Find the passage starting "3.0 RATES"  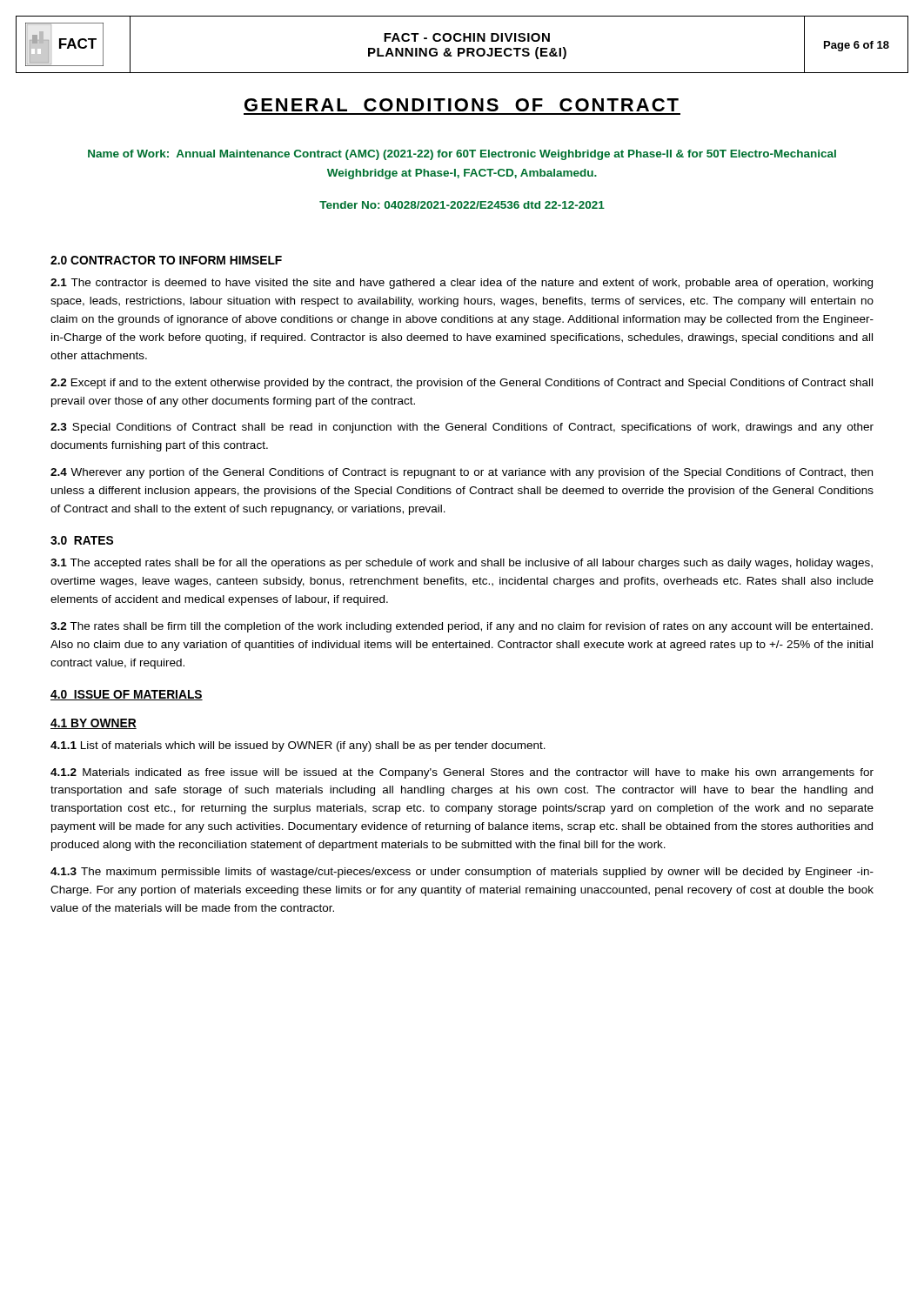click(x=82, y=541)
